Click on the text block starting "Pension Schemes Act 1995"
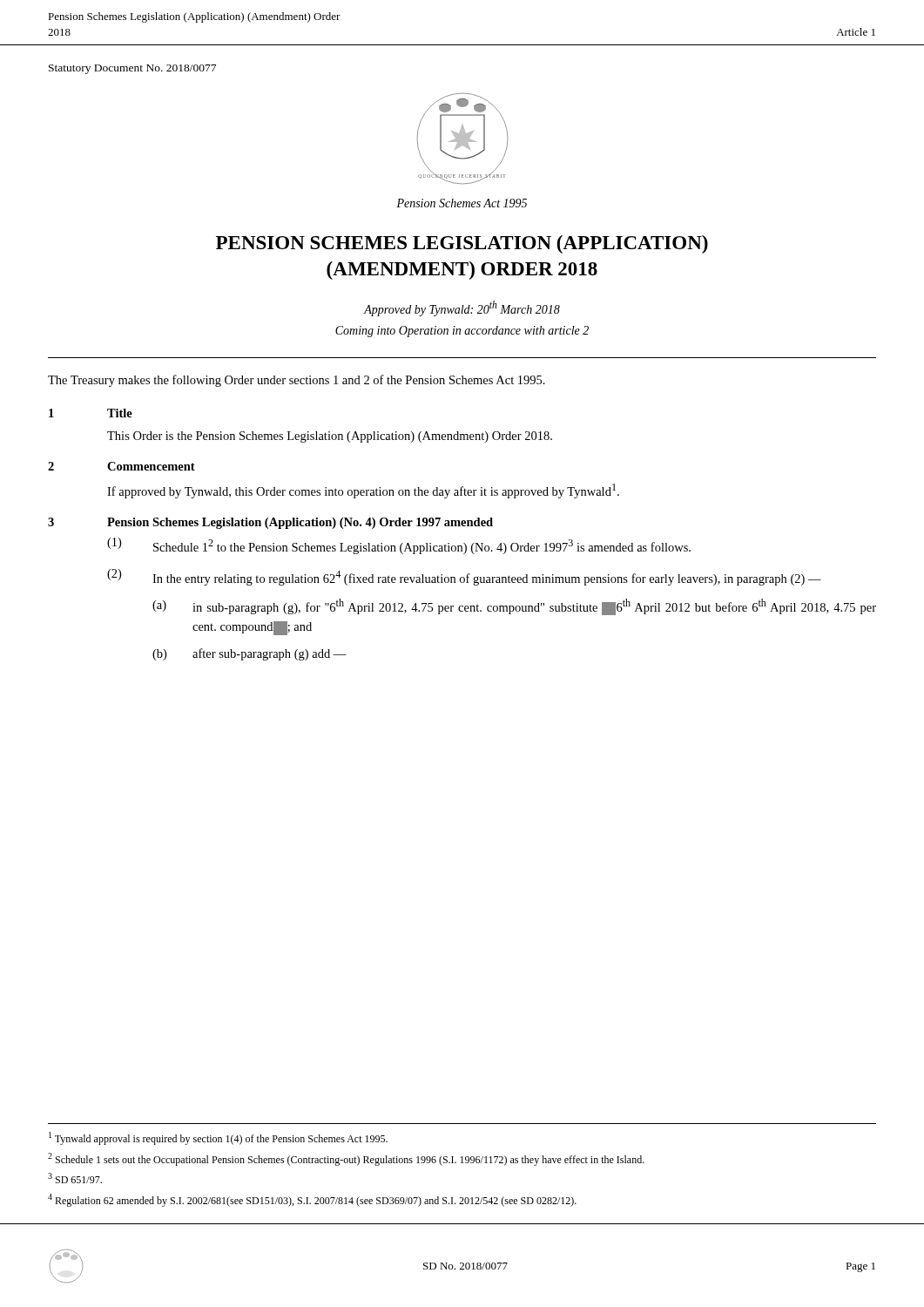 (462, 203)
